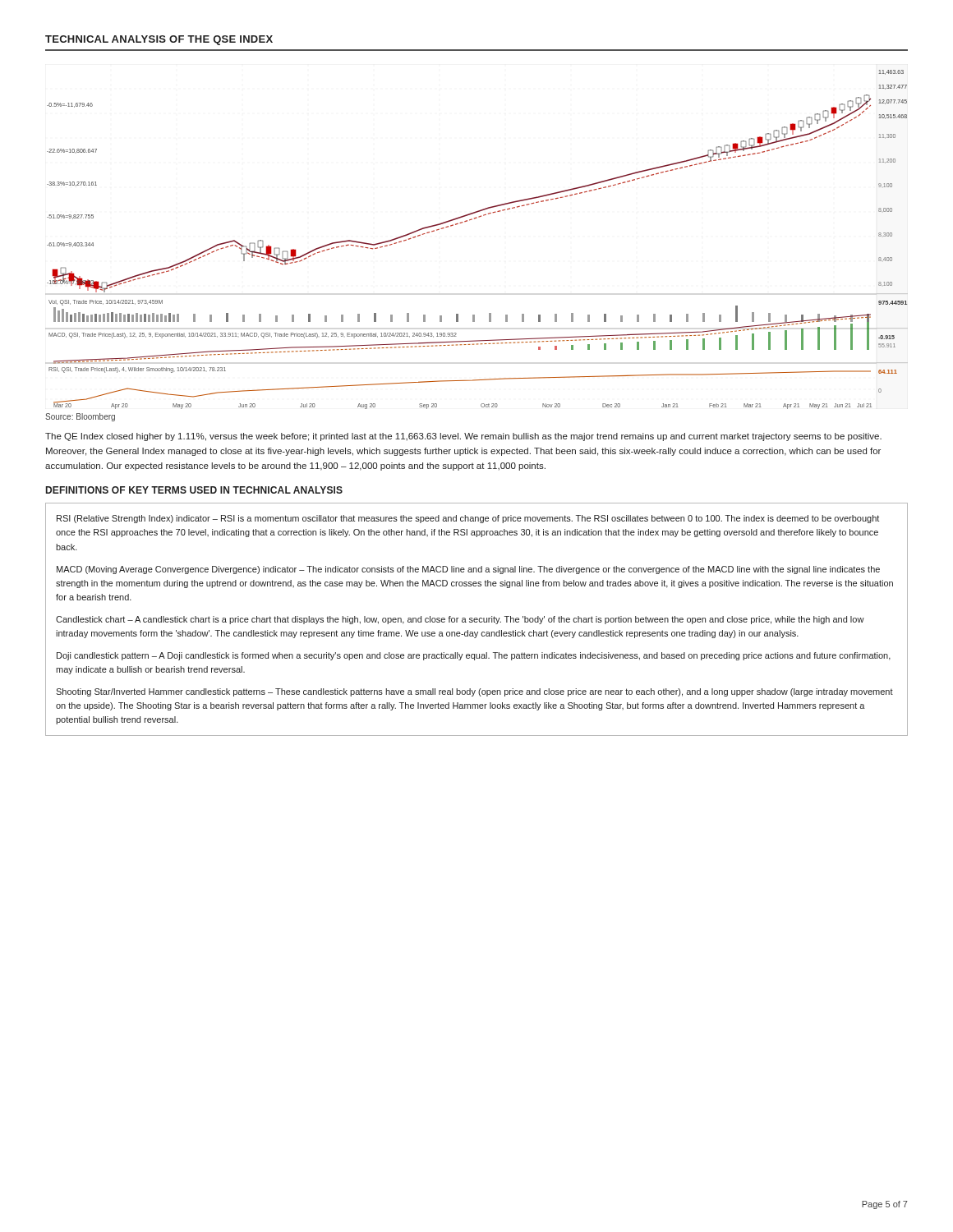
Task: Click on the passage starting "TECHNICAL ANALYSIS OF THE"
Action: tap(159, 39)
